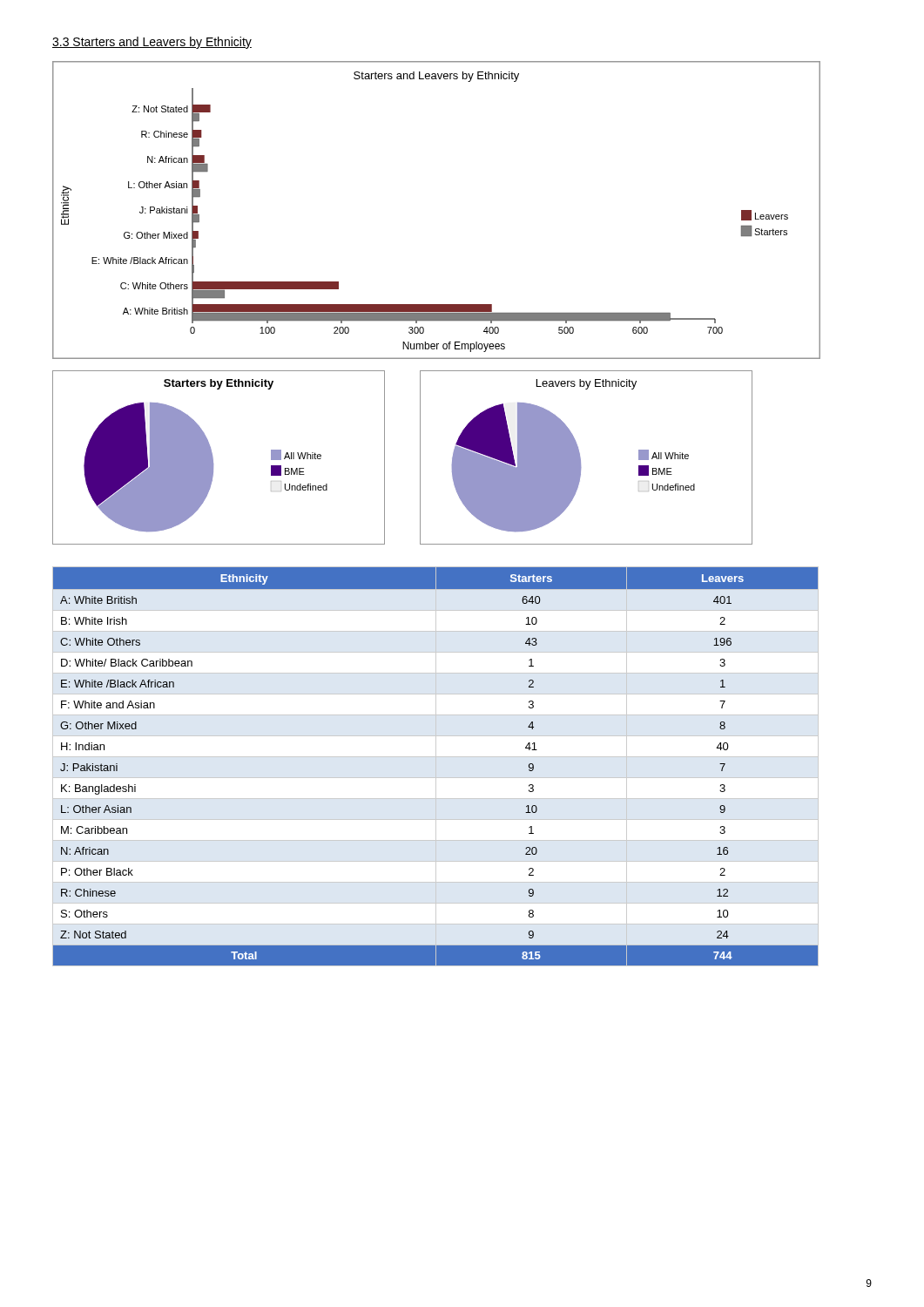Locate the bar chart
The width and height of the screenshot is (924, 1307).
click(436, 210)
